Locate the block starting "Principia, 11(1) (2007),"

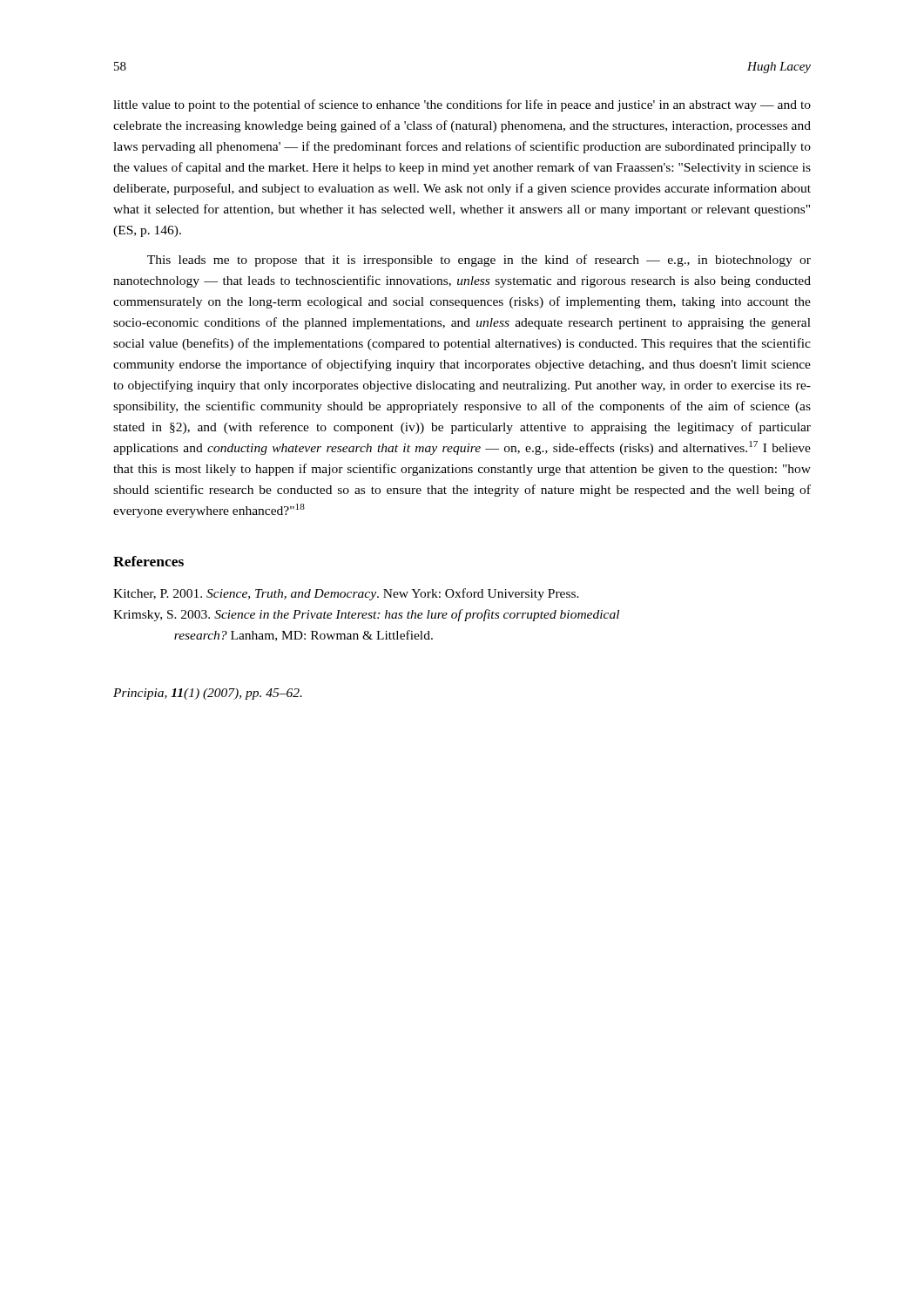[208, 694]
